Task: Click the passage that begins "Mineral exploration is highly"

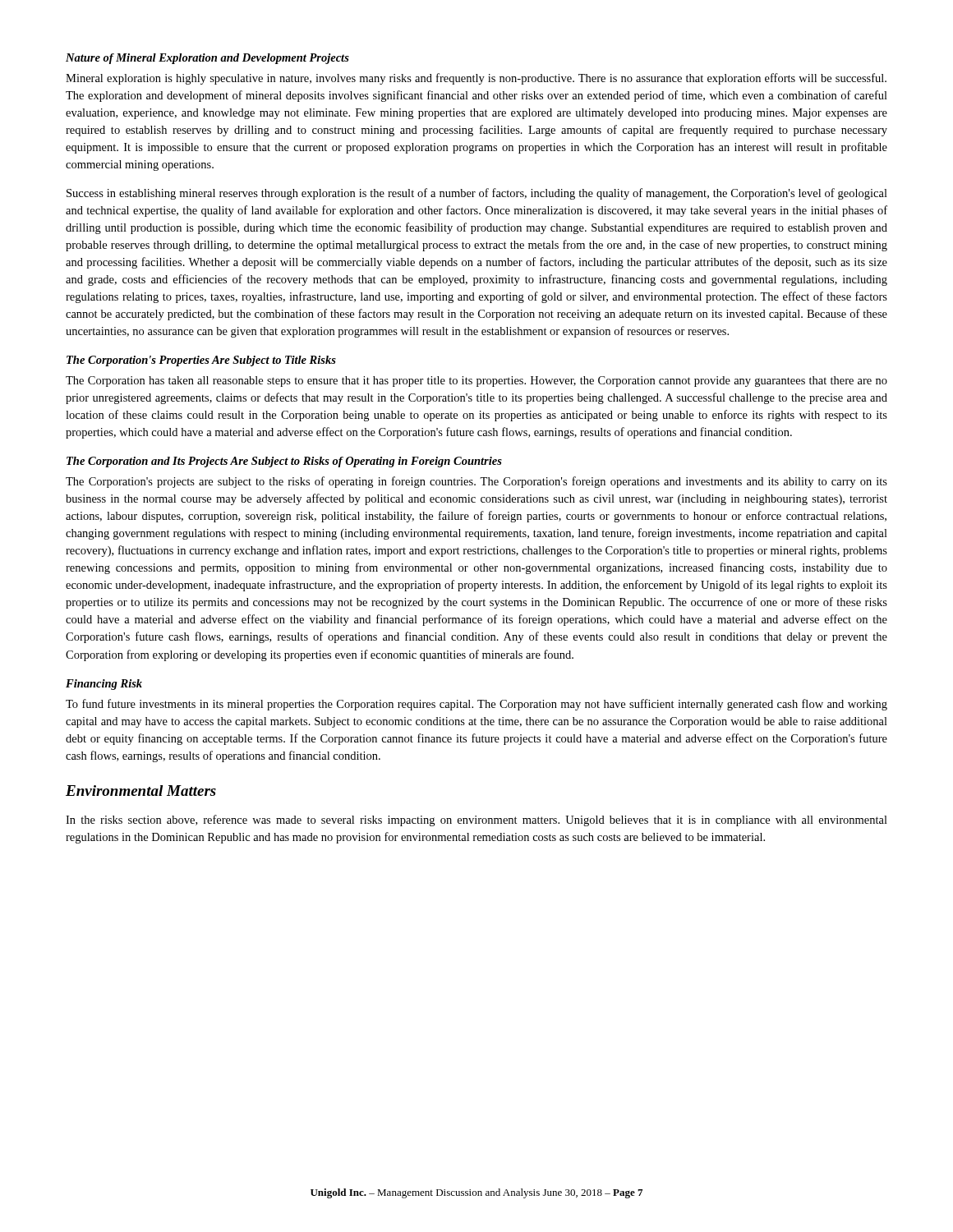Action: pyautogui.click(x=476, y=122)
